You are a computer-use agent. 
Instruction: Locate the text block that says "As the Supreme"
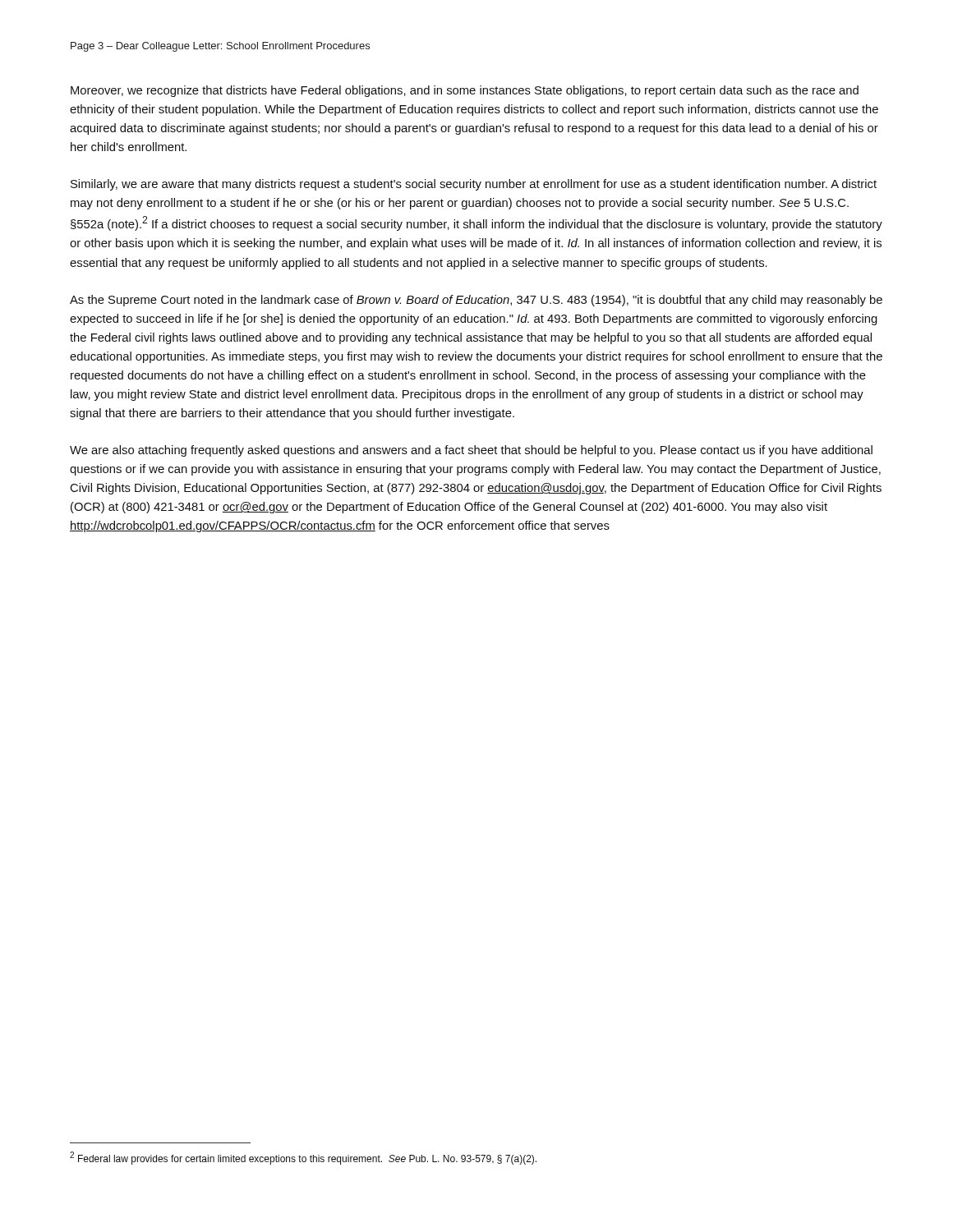pyautogui.click(x=476, y=356)
